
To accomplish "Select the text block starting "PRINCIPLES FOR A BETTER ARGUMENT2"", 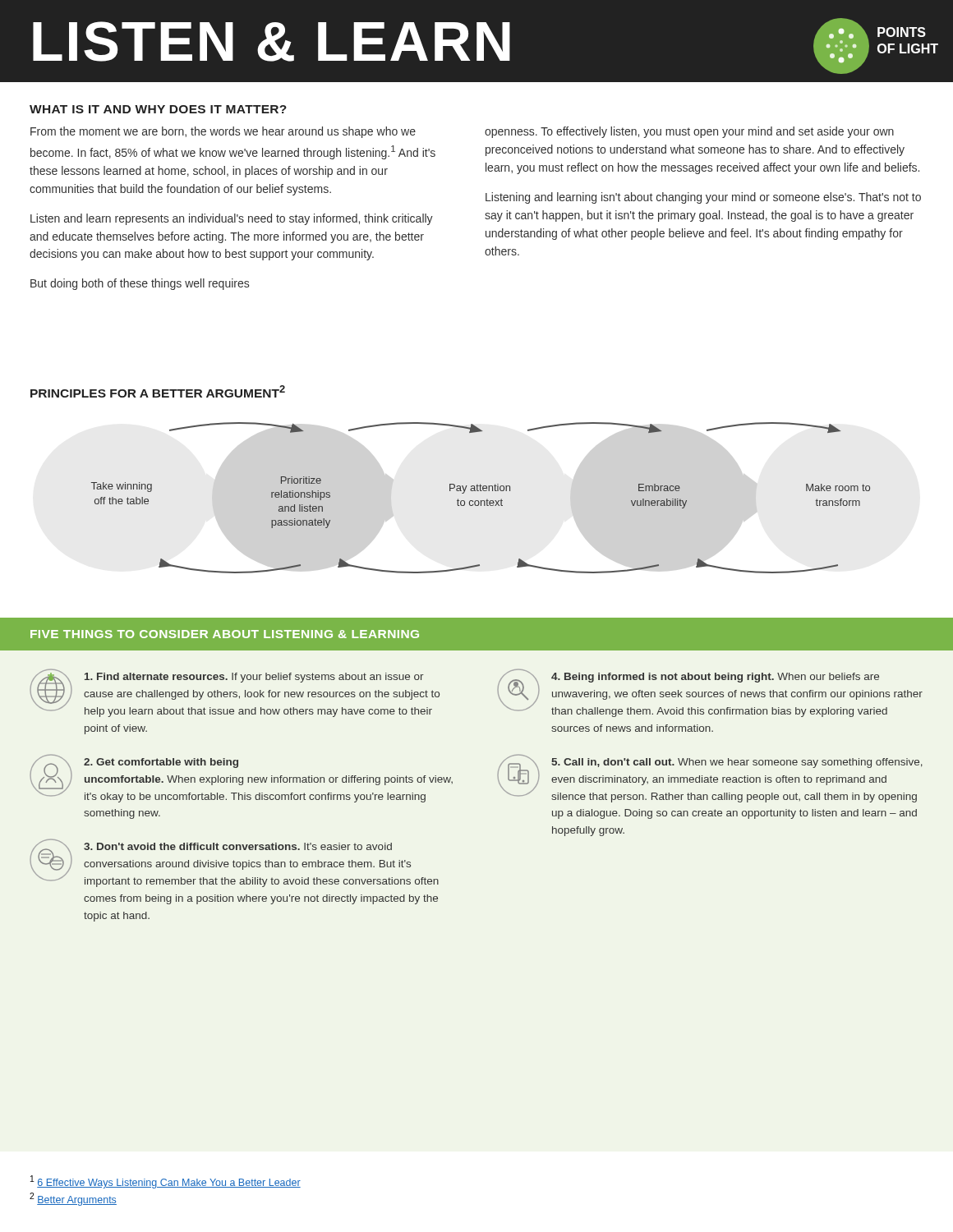I will 157,391.
